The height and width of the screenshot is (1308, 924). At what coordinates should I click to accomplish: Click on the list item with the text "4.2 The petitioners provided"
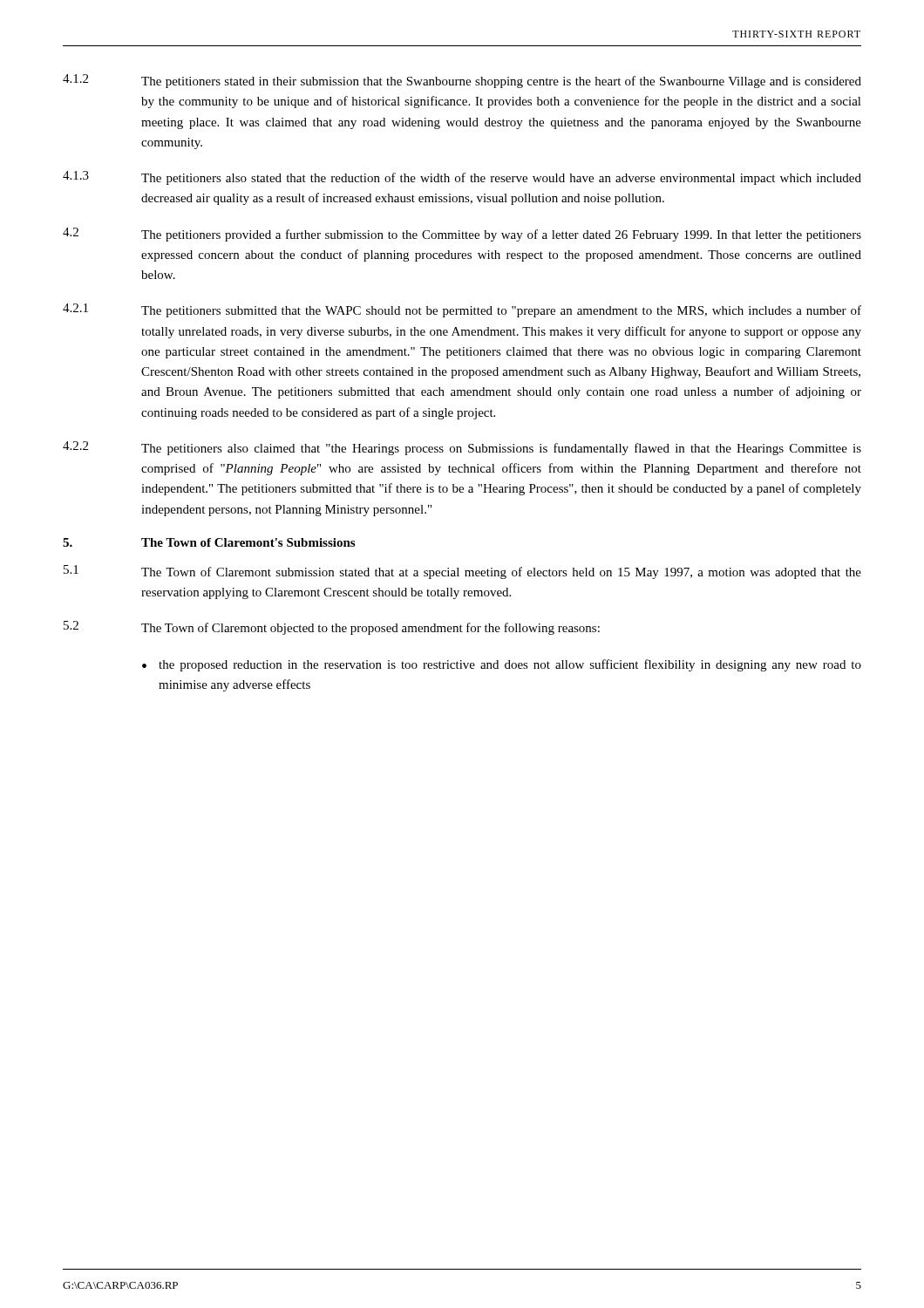pos(462,255)
